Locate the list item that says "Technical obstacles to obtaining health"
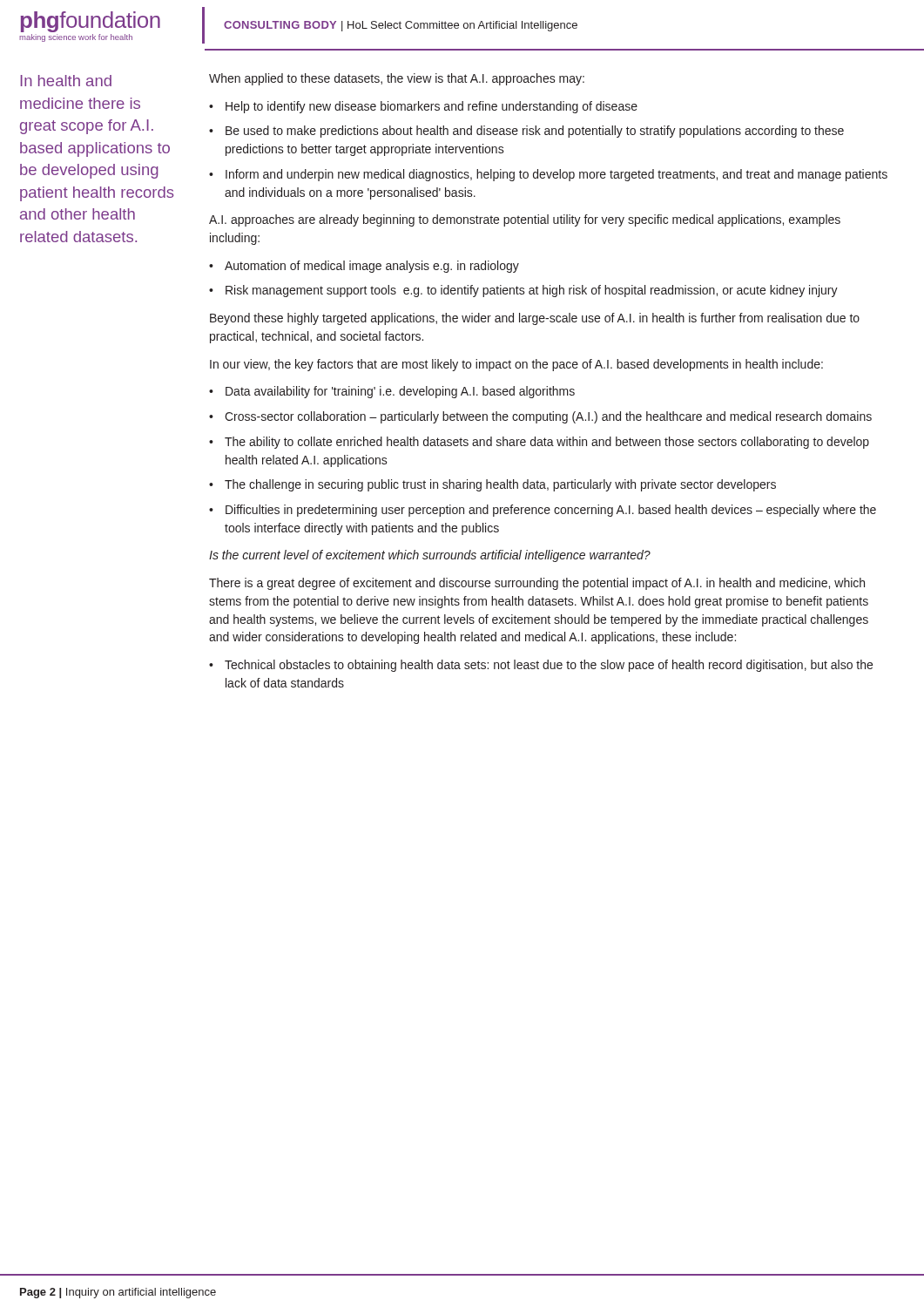Screen dimensions: 1307x924 click(x=549, y=674)
